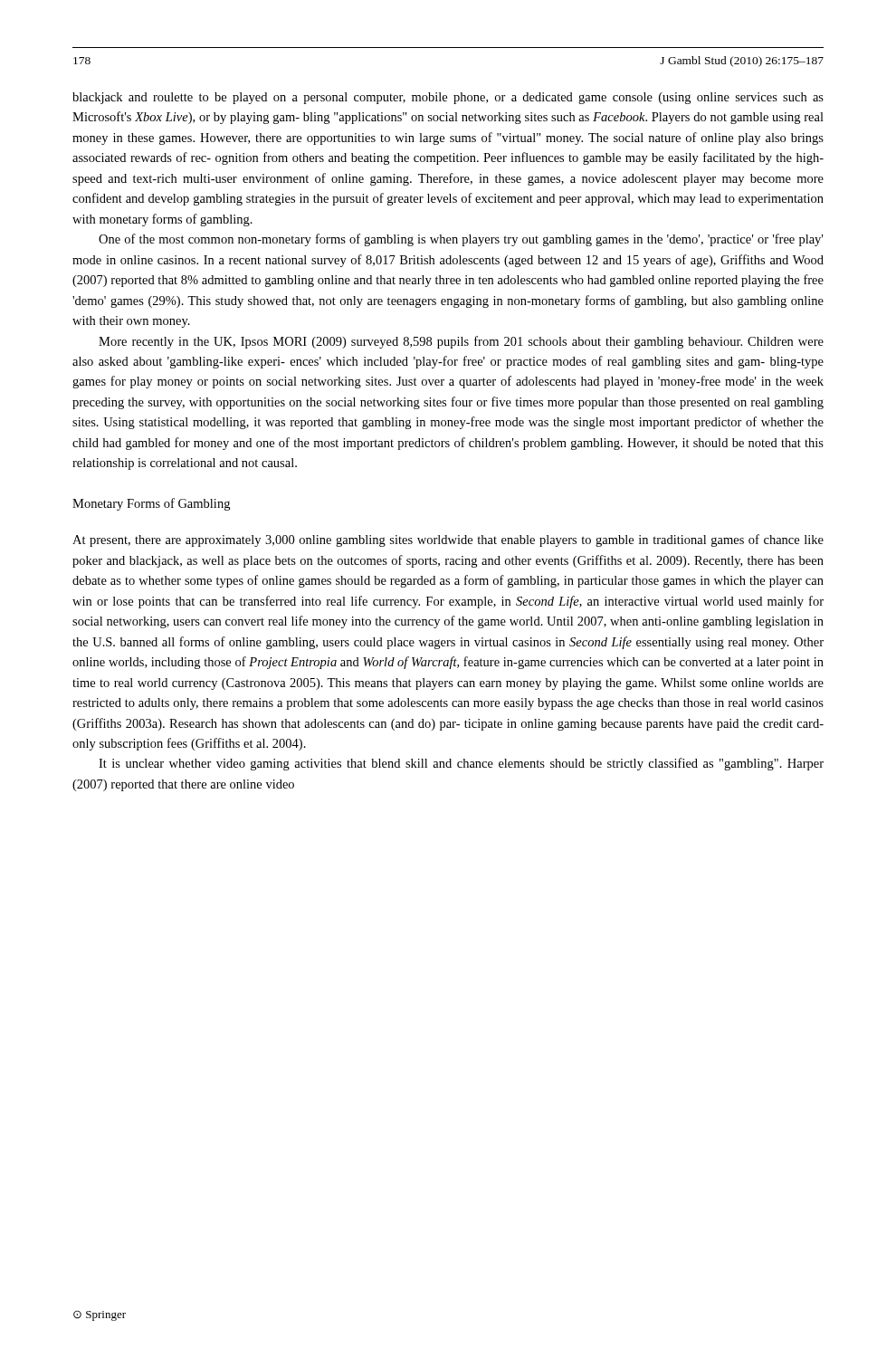Image resolution: width=896 pixels, height=1358 pixels.
Task: Find the region starting "More recently in the UK, Ipsos MORI"
Action: coord(448,402)
